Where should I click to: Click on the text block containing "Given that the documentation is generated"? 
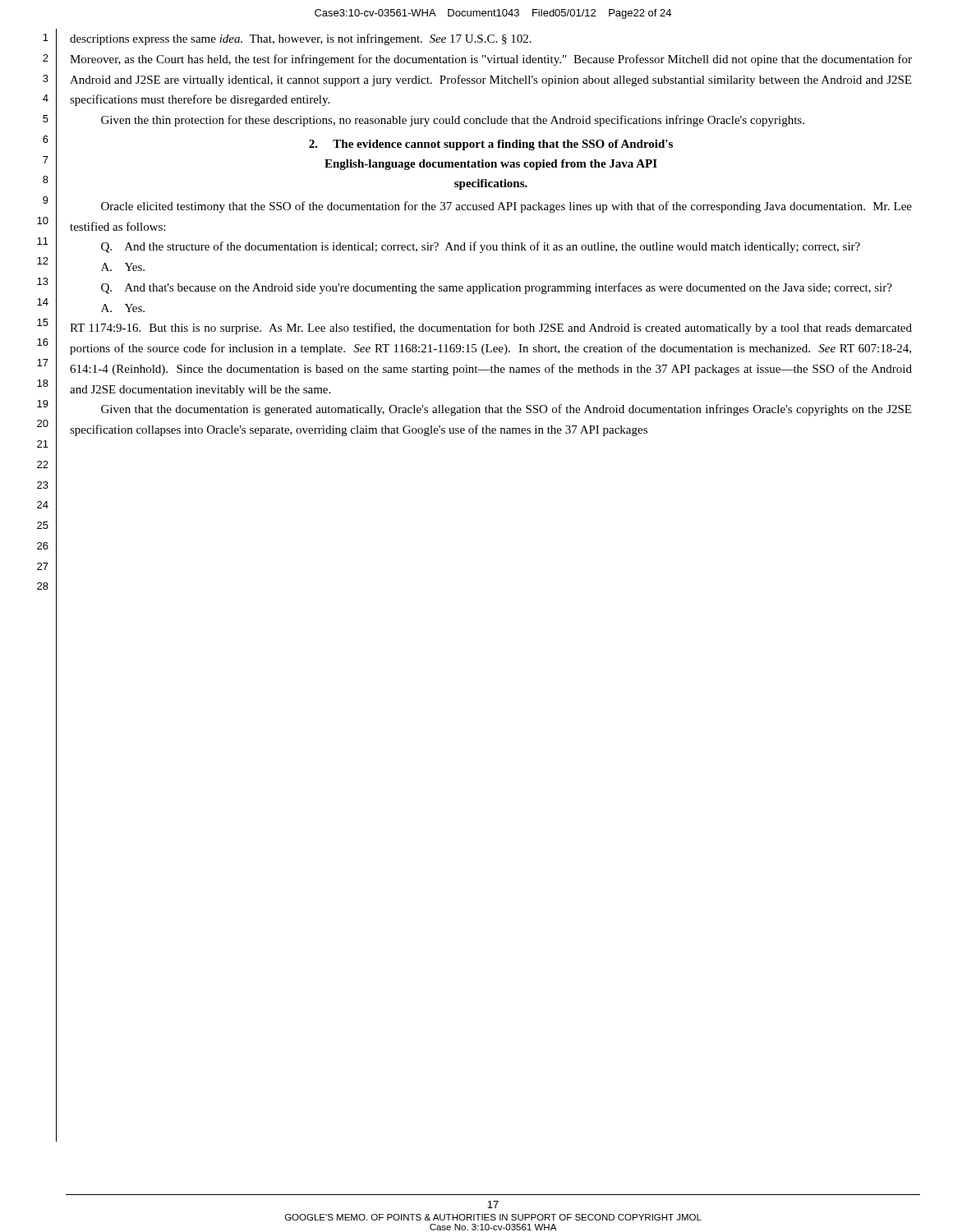coord(491,420)
